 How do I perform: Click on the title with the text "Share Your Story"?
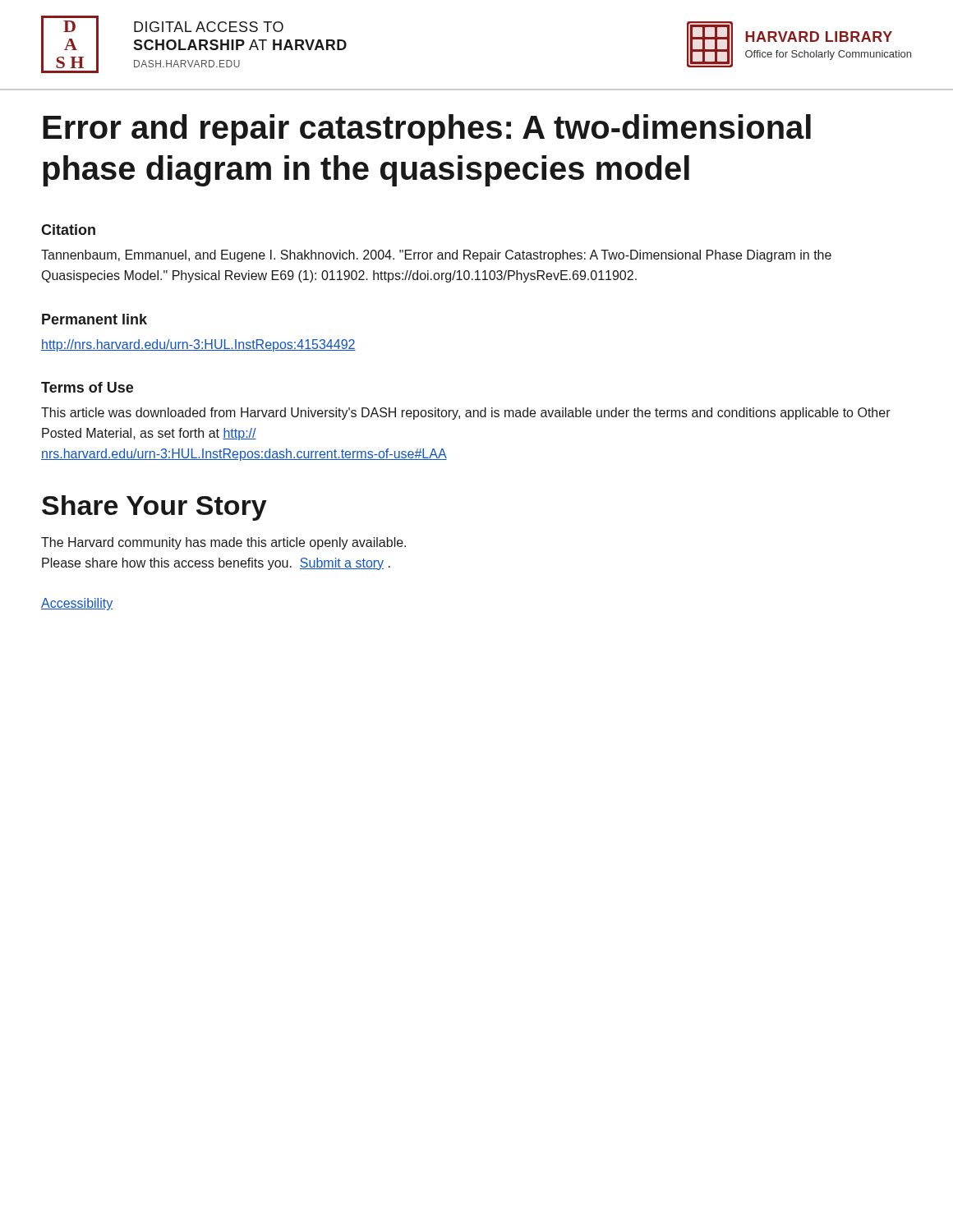tap(154, 505)
